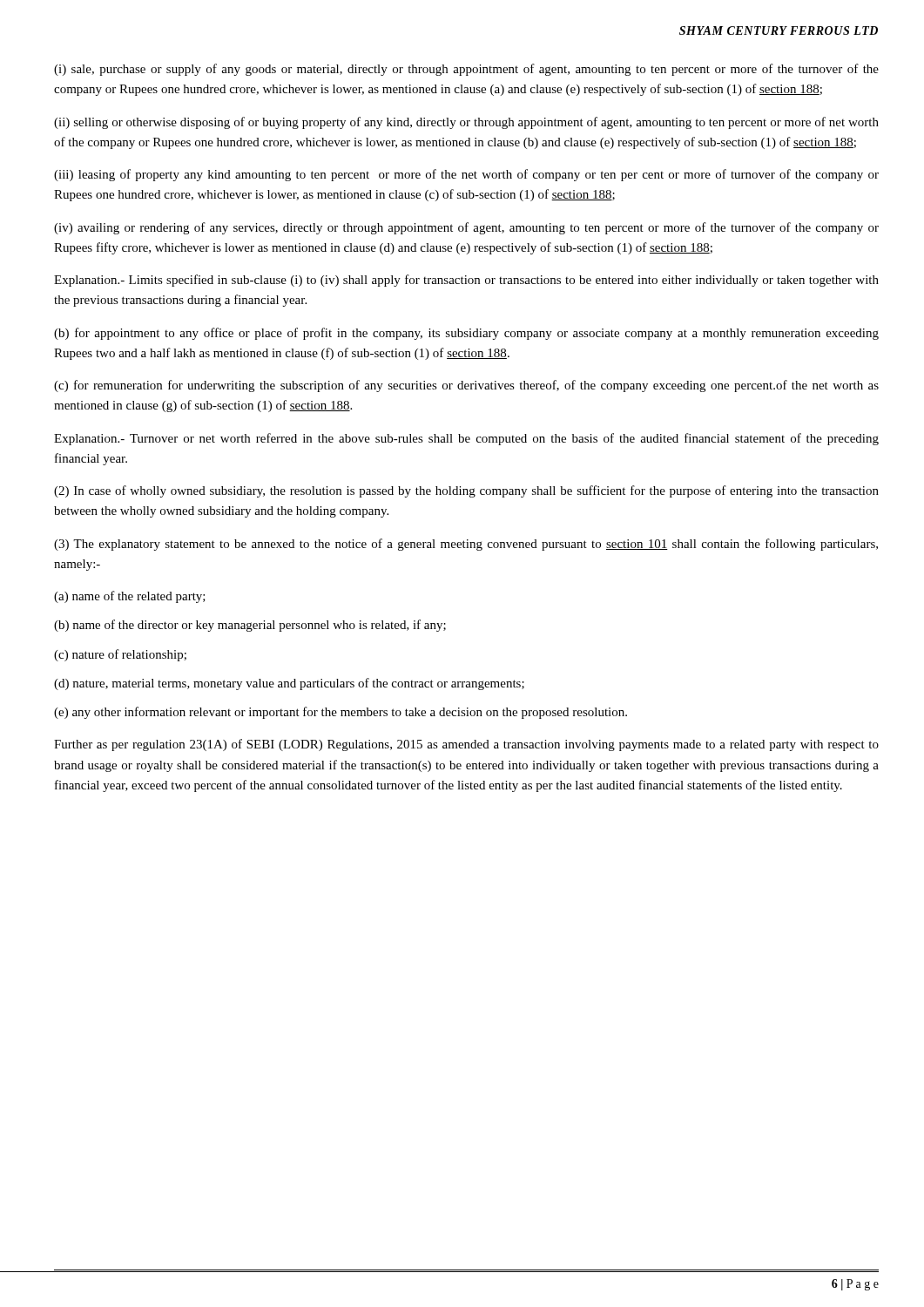Find the passage starting "(a) name of the related party;"
The image size is (924, 1307).
130,596
